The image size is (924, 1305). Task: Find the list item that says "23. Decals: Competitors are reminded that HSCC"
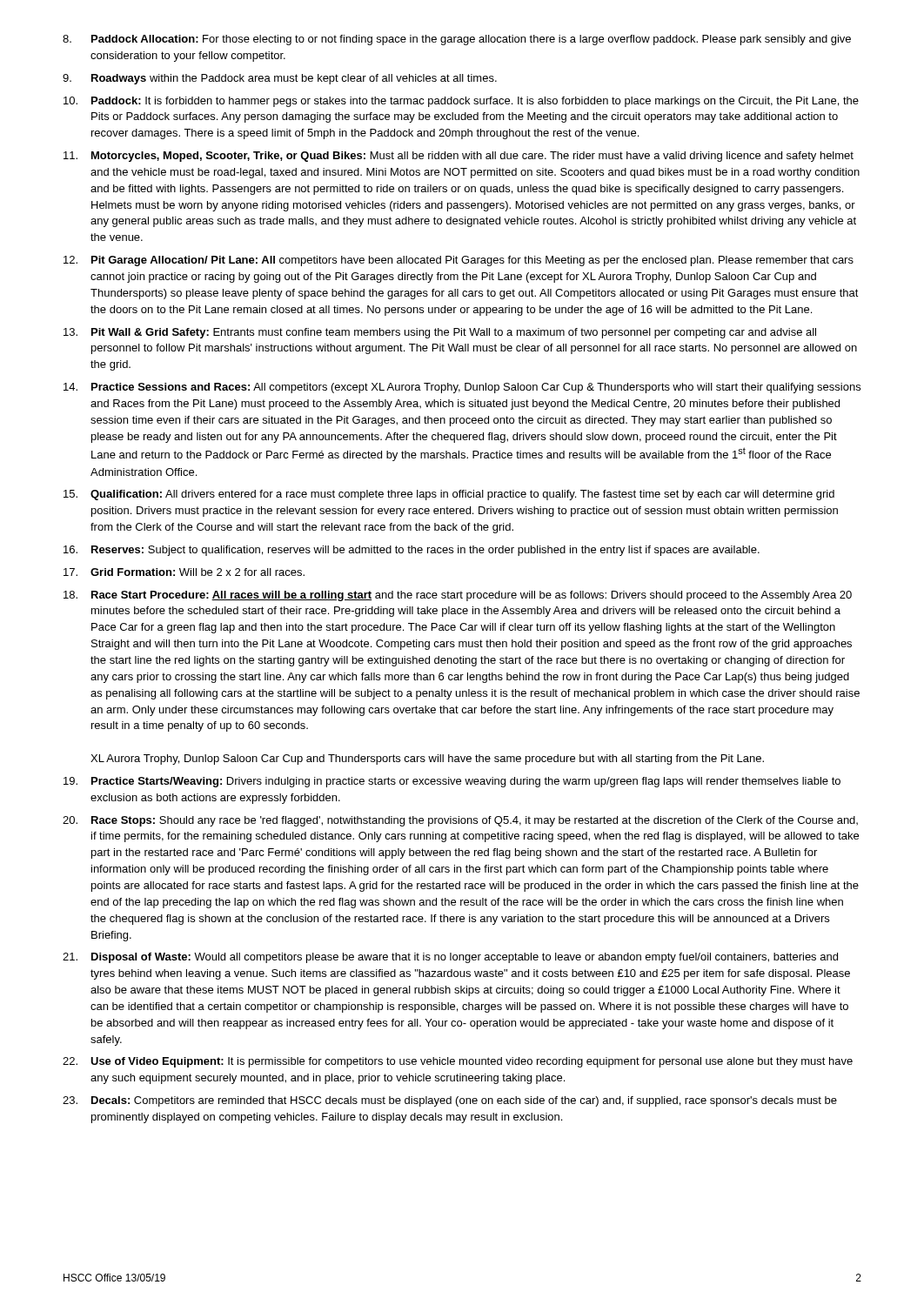[462, 1109]
